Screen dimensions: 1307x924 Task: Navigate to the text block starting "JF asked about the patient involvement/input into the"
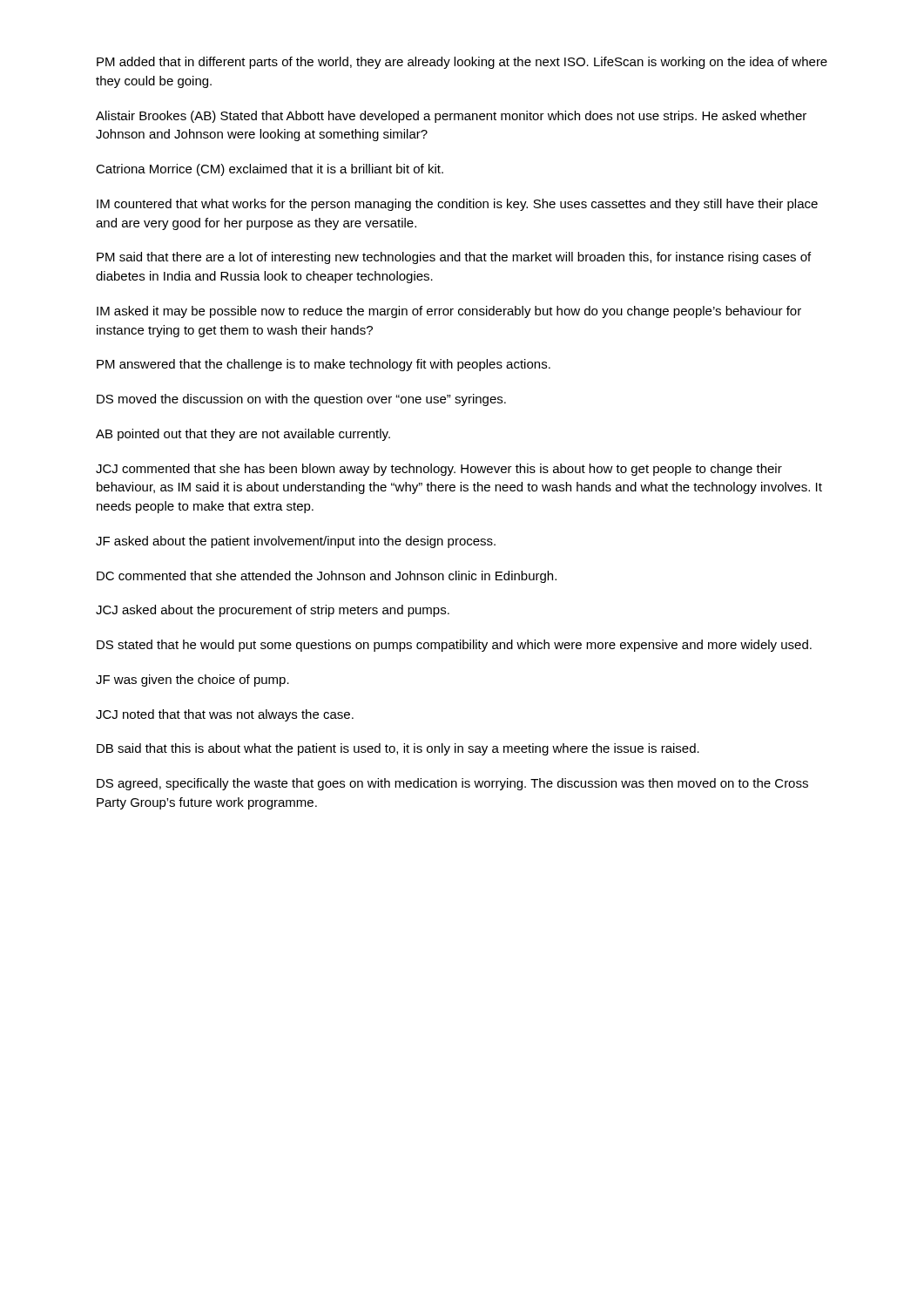(x=296, y=540)
